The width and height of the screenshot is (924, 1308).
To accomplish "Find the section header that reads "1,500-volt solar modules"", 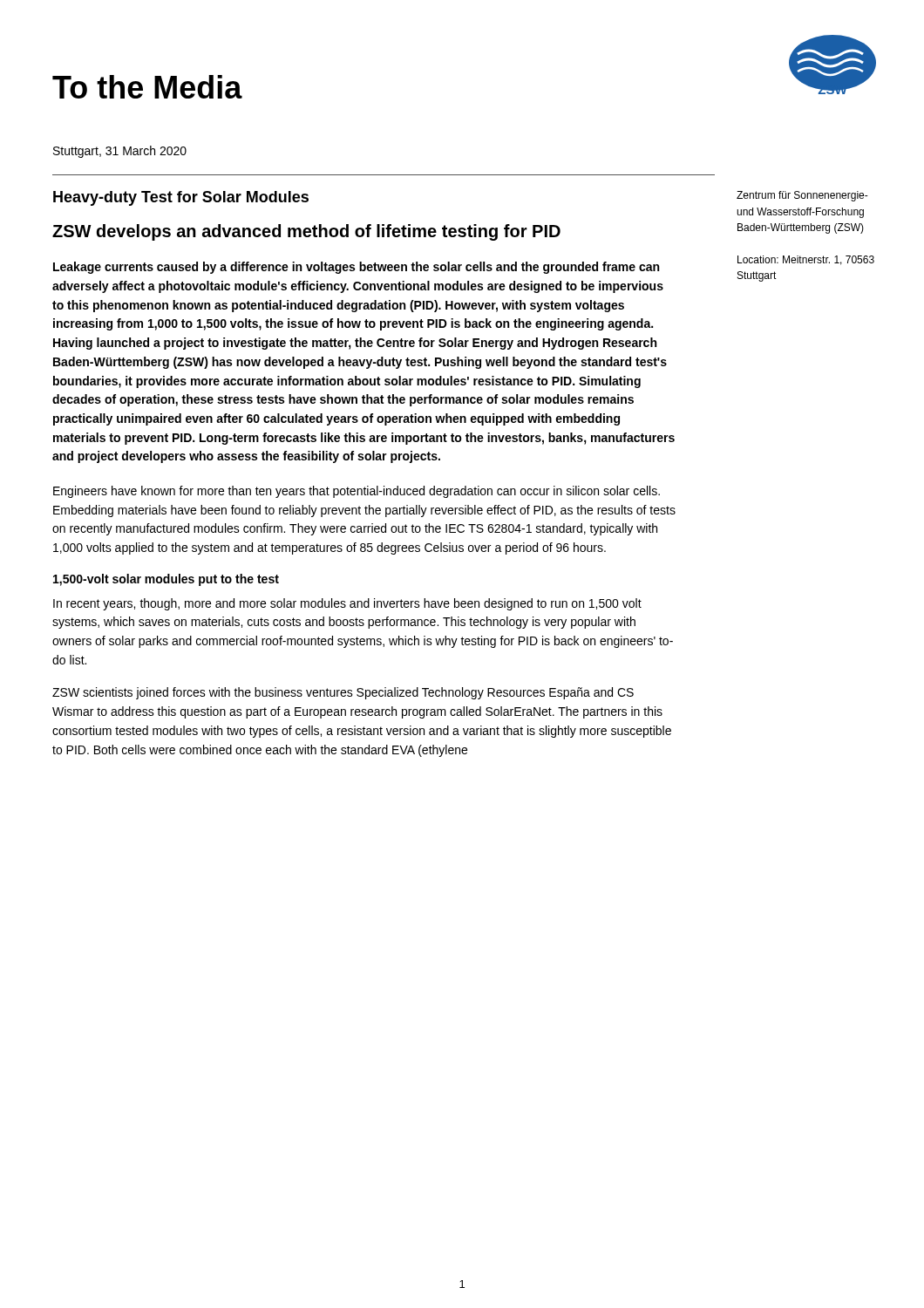I will 166,579.
